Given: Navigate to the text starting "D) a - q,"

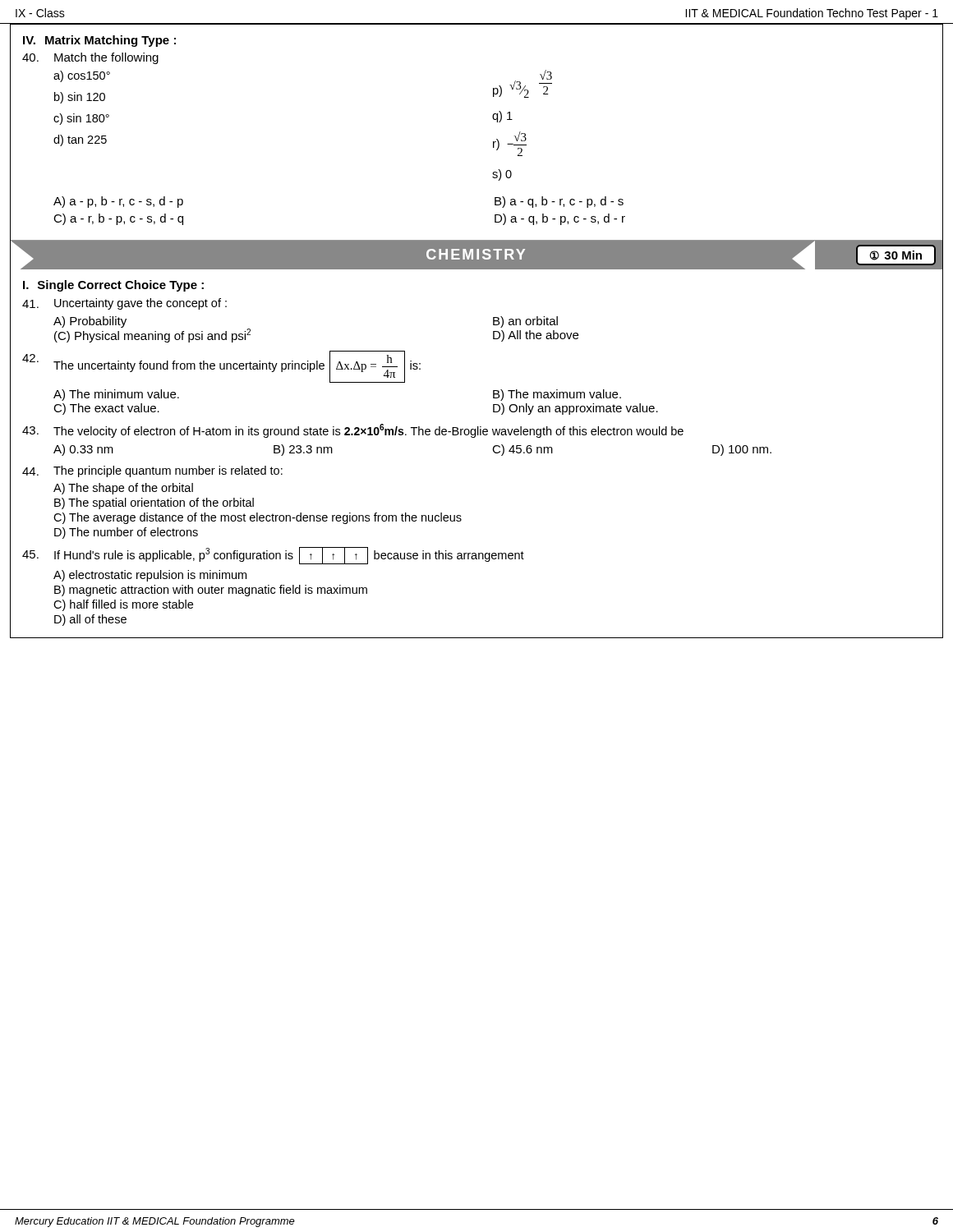Looking at the screenshot, I should (x=560, y=218).
